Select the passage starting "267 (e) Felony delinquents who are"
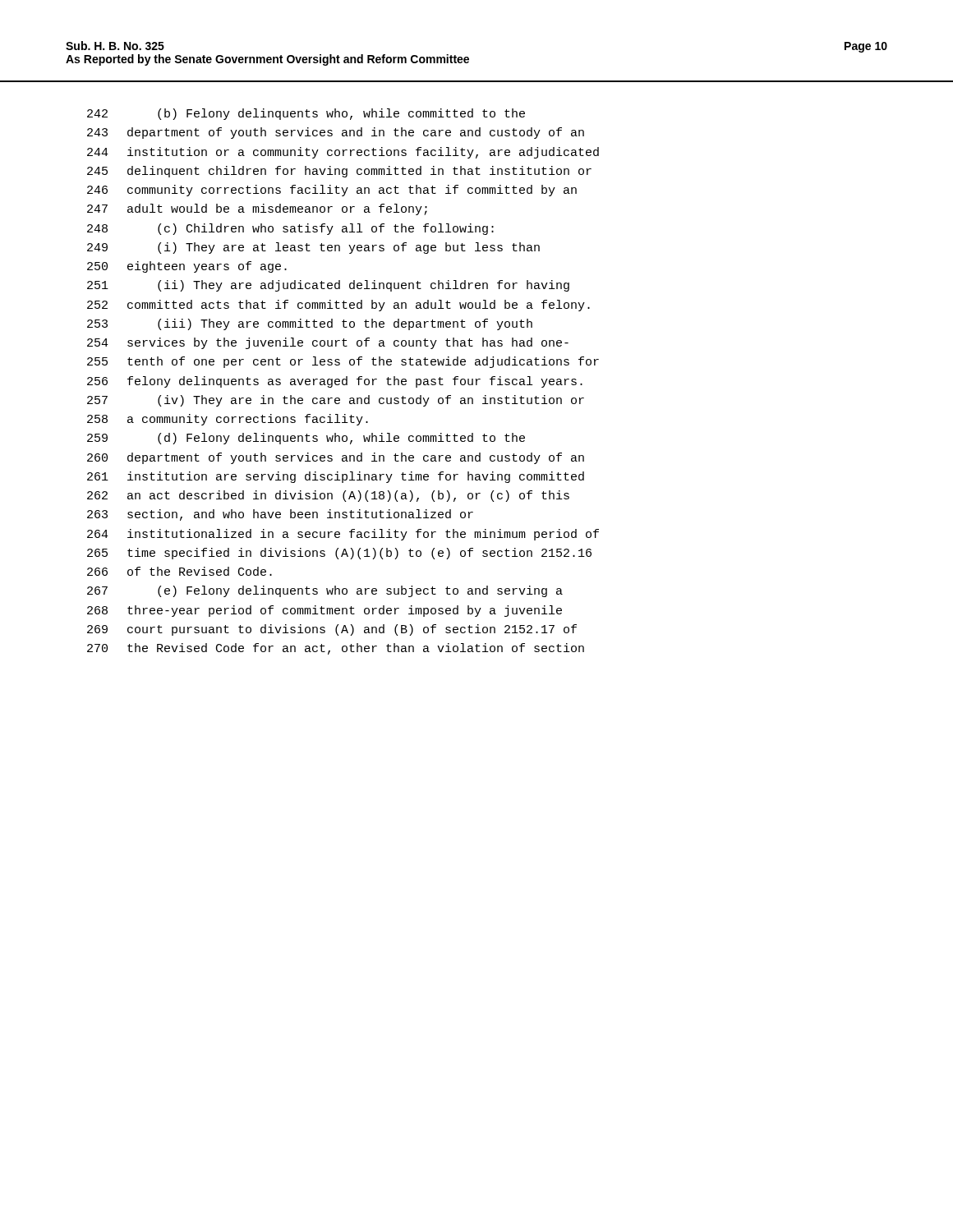 (x=476, y=621)
